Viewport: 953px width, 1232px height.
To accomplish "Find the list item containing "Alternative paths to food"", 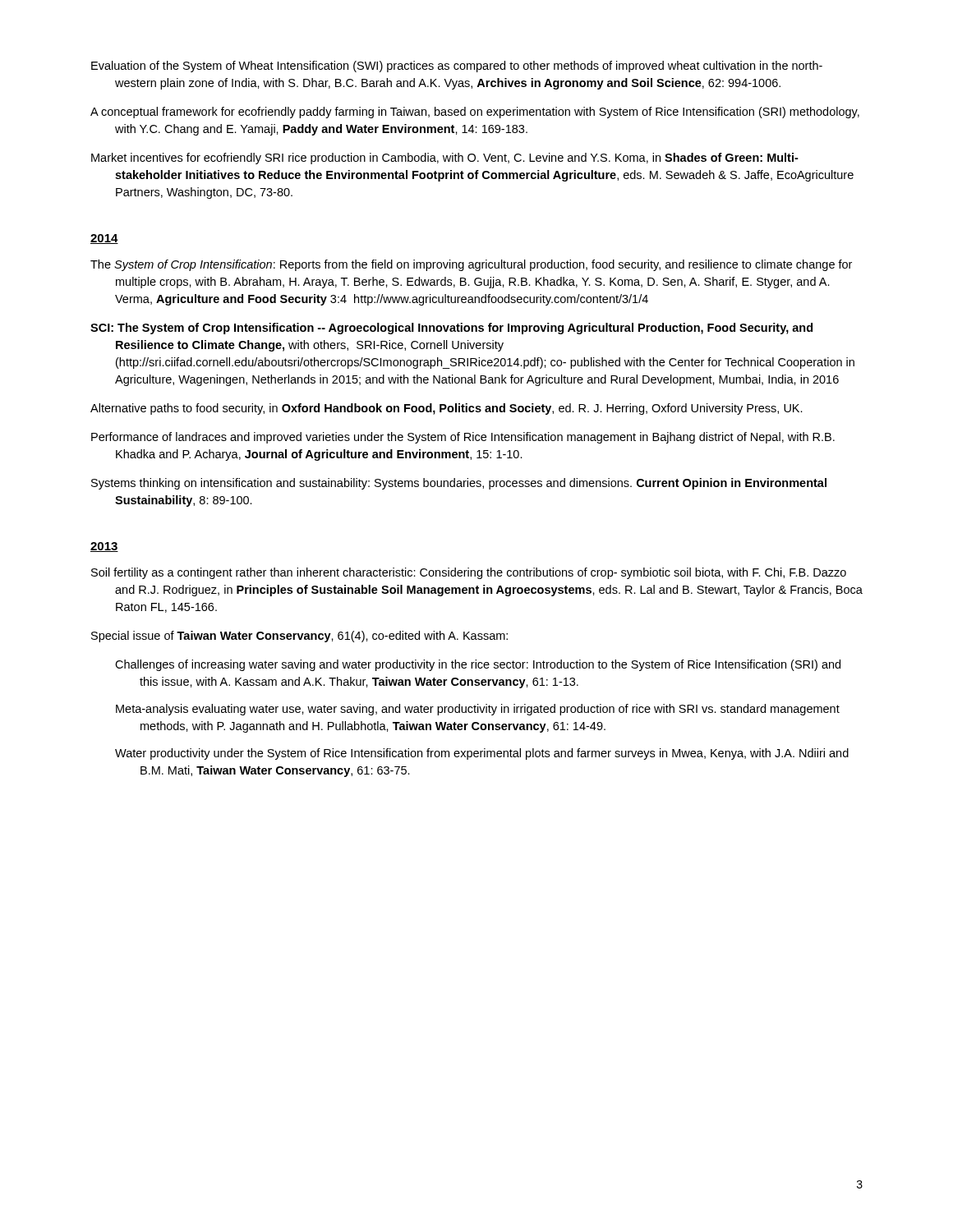I will (447, 408).
